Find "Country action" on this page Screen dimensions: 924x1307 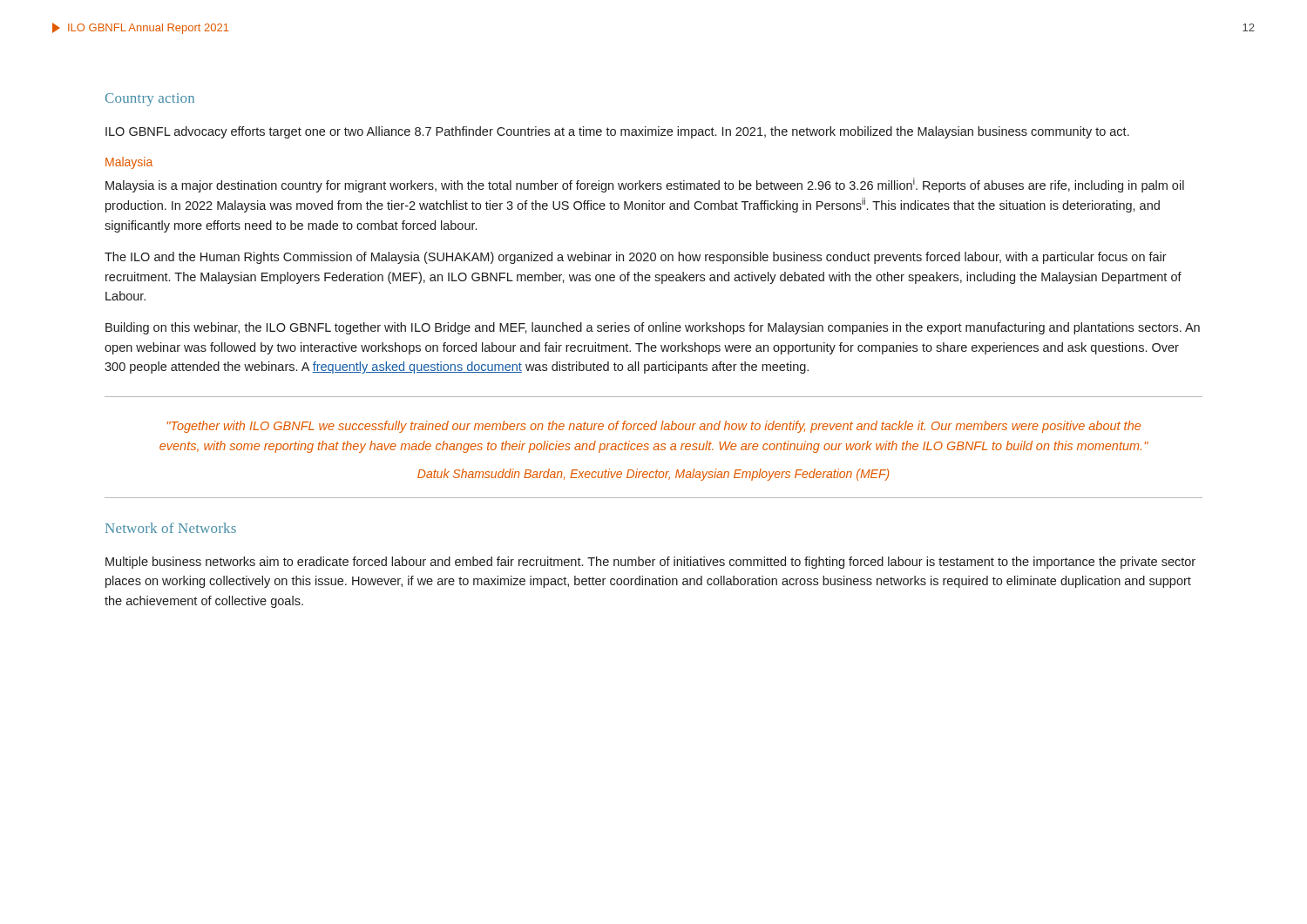(x=150, y=98)
